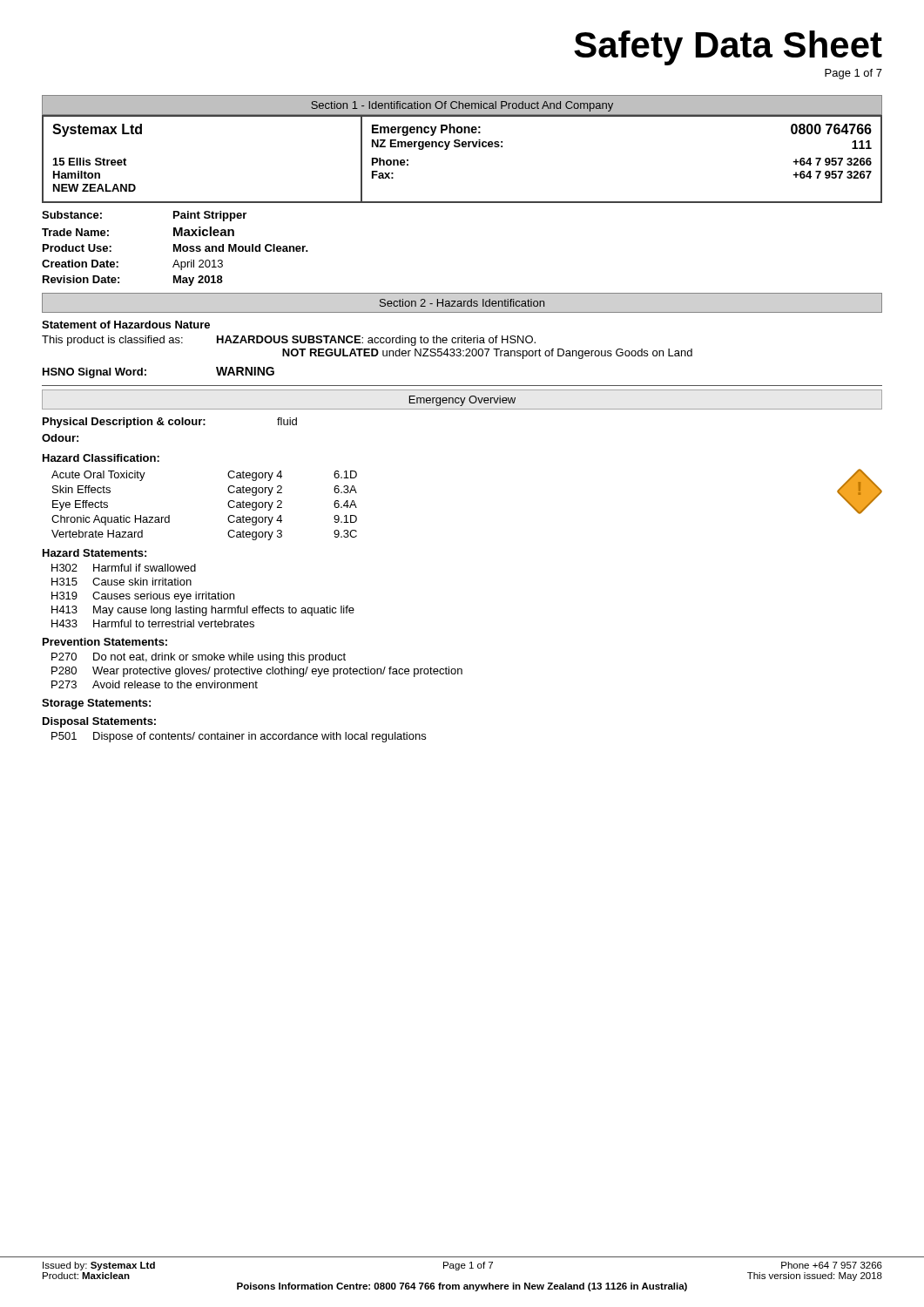Click on the text block with the text "Hazard Classification: Acute"

(x=101, y=458)
